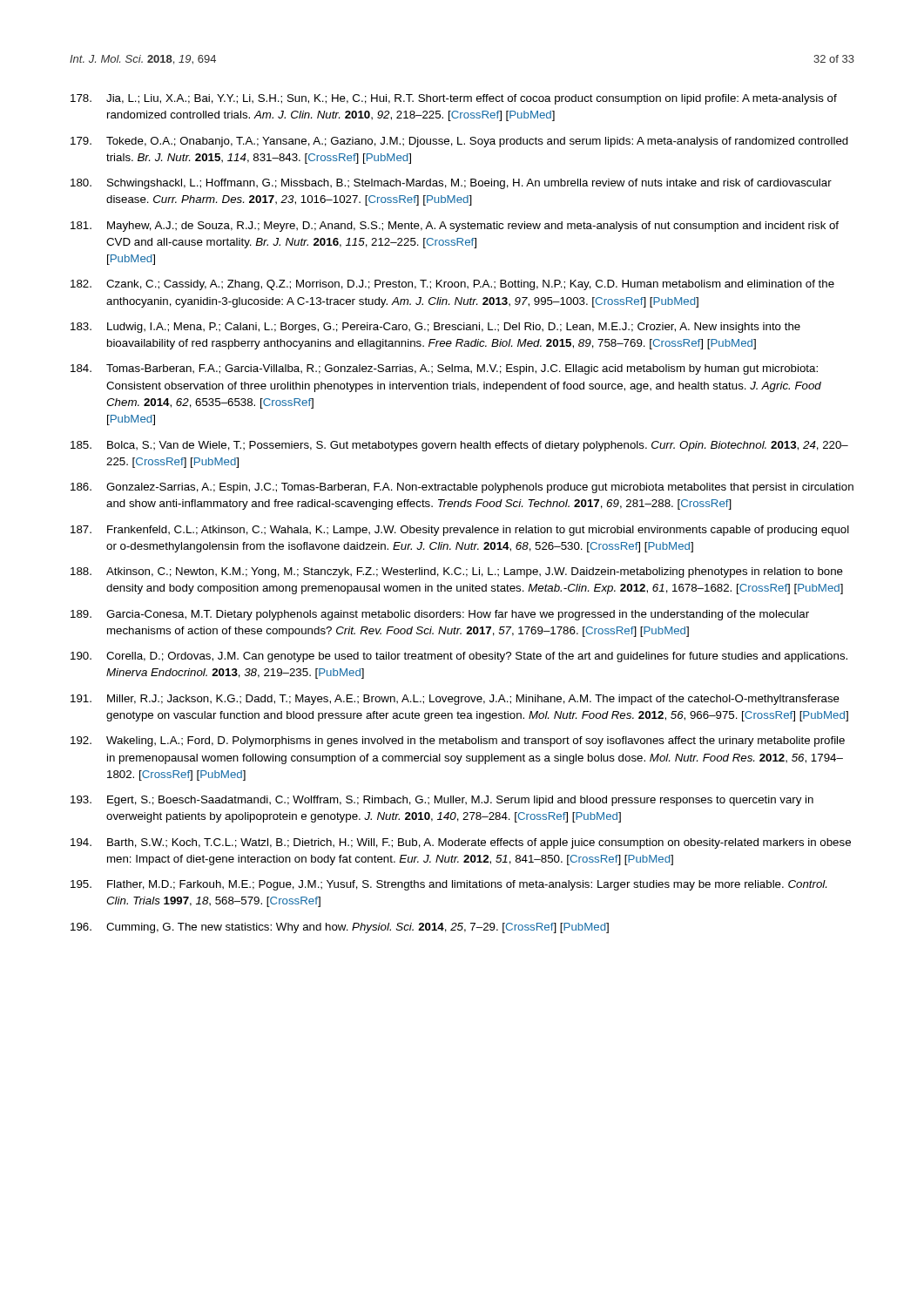Locate the element starting "192. Wakeling, L.A.; Ford, D. Polymorphisms in genes"

pos(462,757)
